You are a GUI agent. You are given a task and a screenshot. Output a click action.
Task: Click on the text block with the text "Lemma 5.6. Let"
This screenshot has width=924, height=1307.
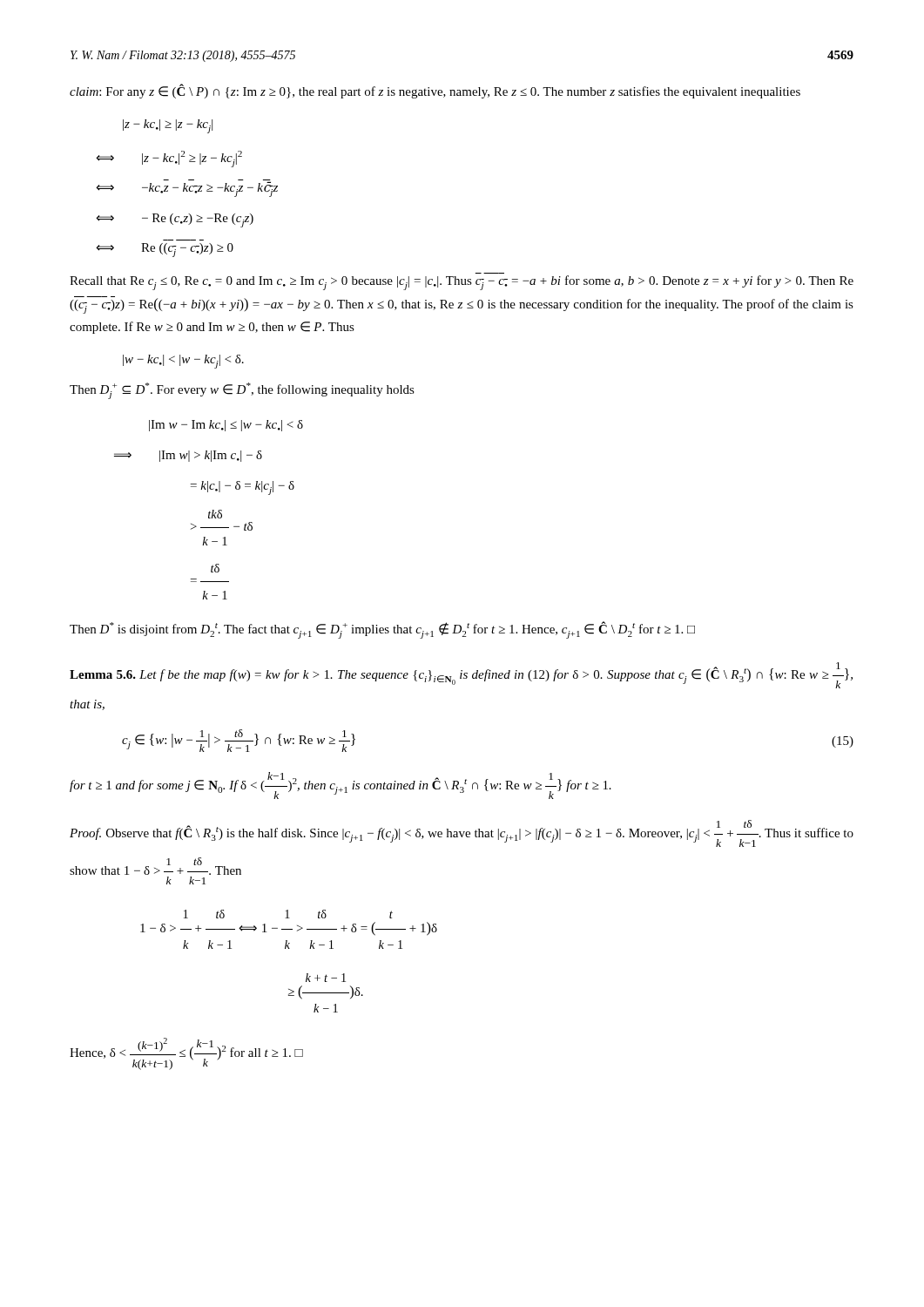pyautogui.click(x=462, y=686)
